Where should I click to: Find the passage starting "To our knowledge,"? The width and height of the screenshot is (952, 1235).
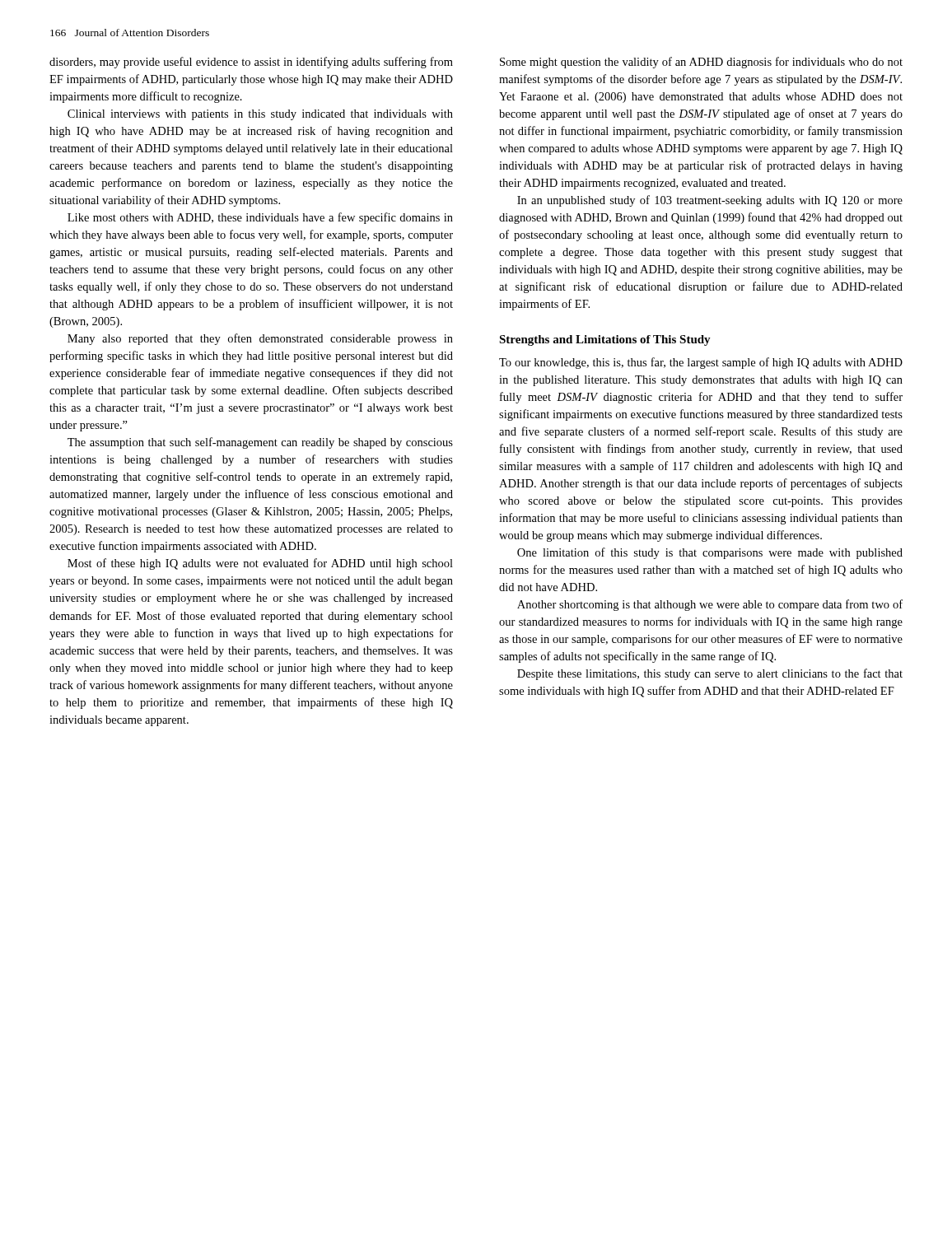[x=701, y=527]
